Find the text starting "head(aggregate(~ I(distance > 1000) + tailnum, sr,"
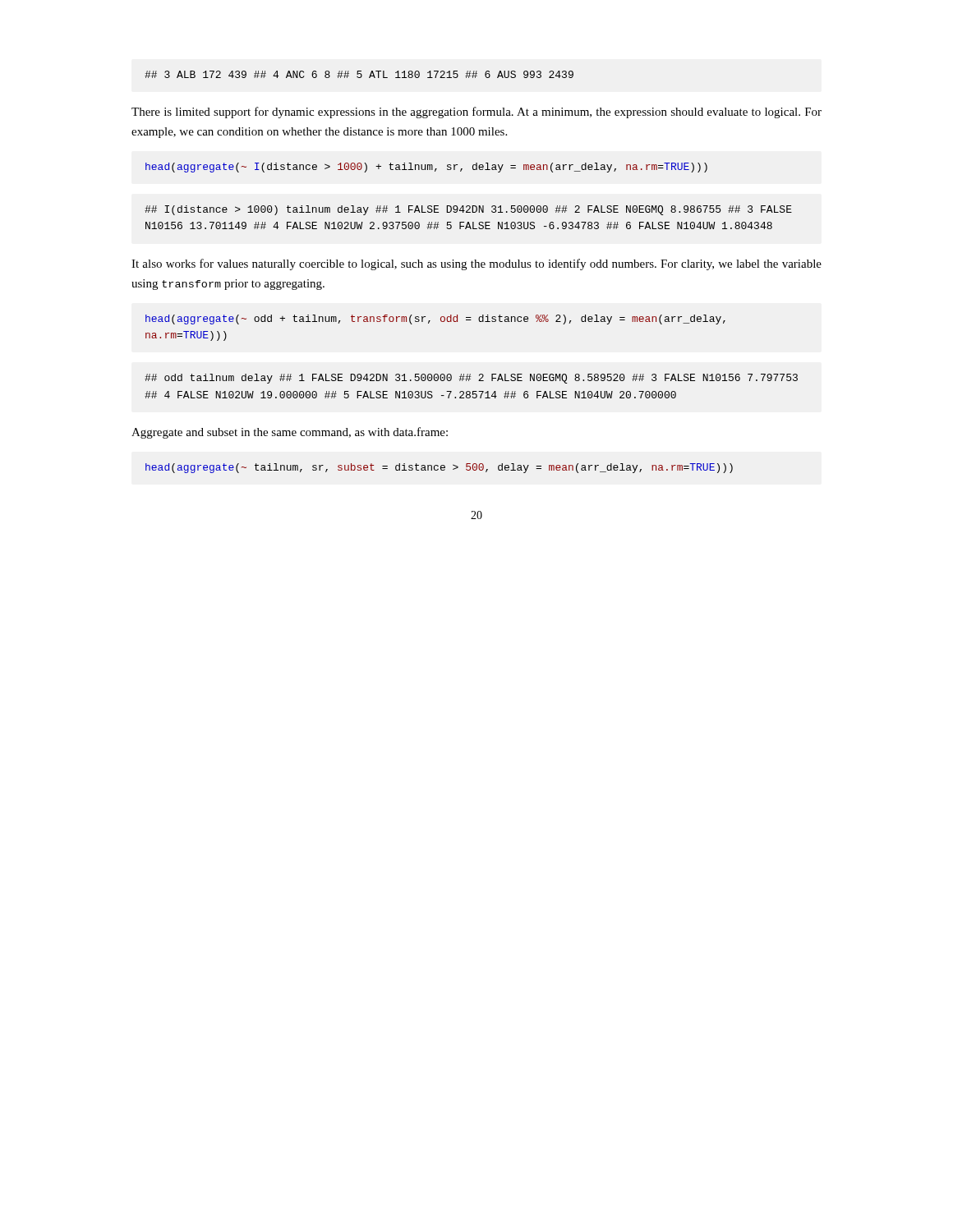 [x=476, y=197]
